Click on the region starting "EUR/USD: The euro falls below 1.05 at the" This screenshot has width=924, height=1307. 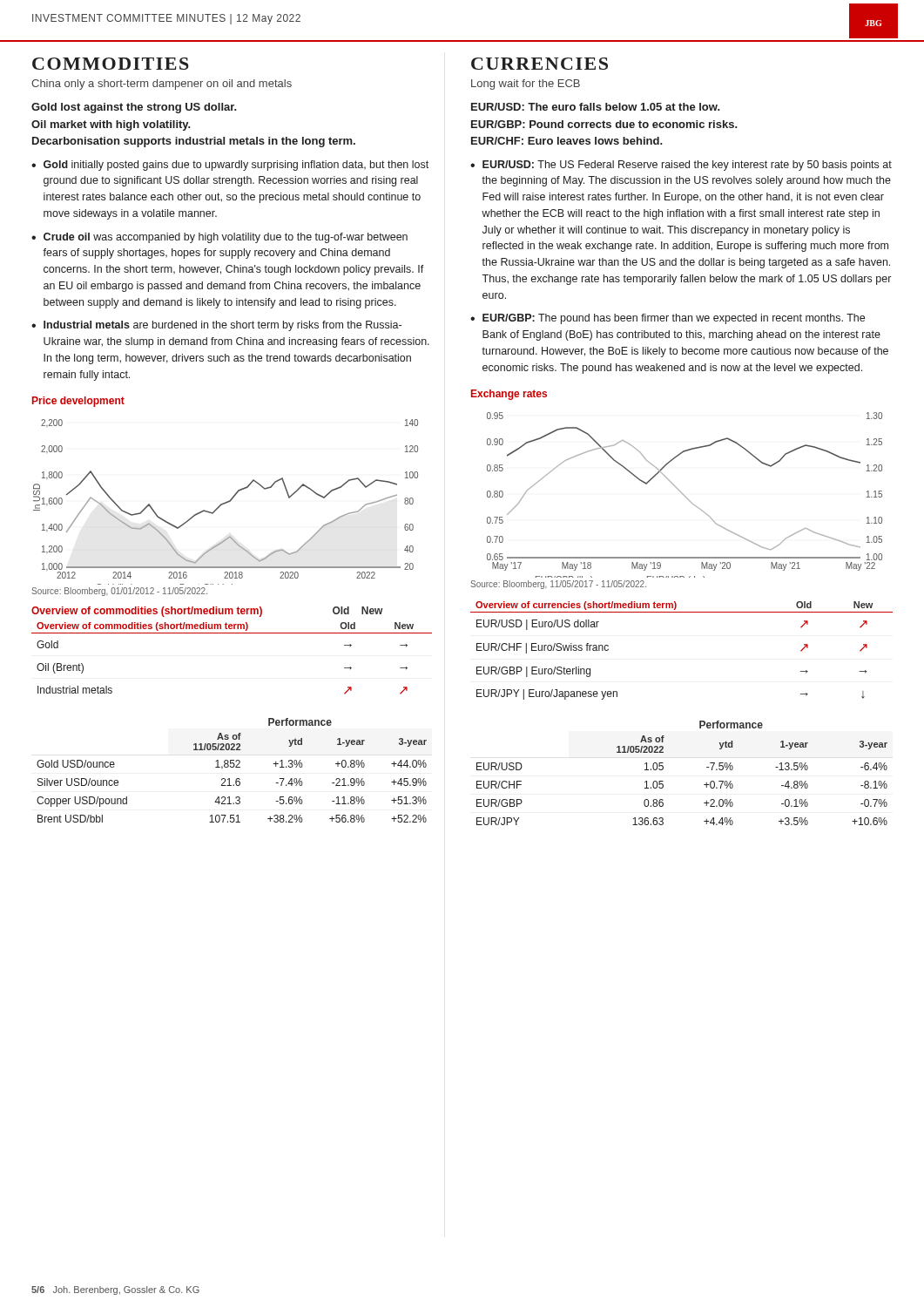[604, 124]
